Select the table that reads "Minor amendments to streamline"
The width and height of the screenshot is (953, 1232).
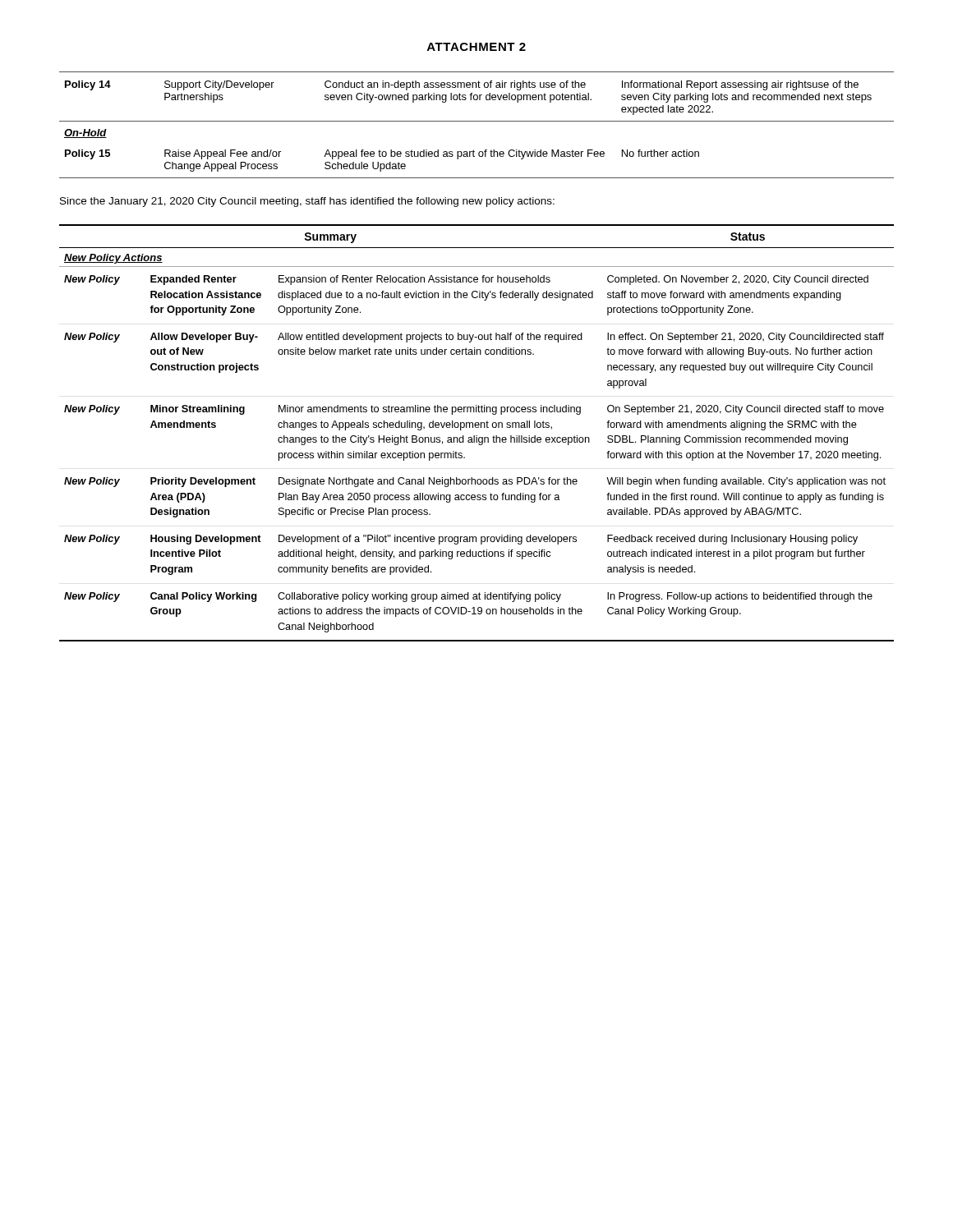pos(476,433)
